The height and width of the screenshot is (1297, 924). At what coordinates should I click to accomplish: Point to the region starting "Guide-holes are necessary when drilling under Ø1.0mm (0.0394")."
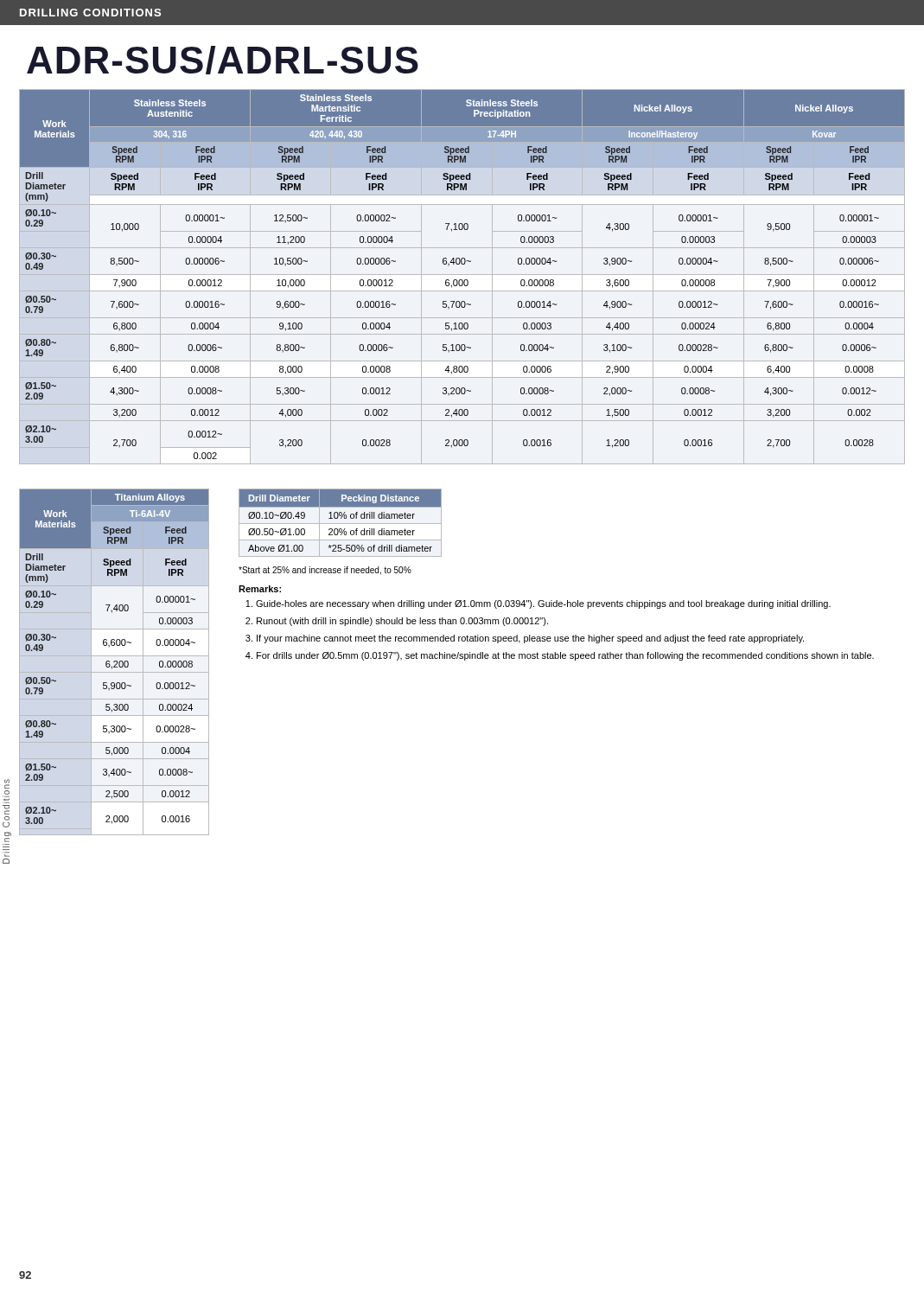tap(543, 603)
